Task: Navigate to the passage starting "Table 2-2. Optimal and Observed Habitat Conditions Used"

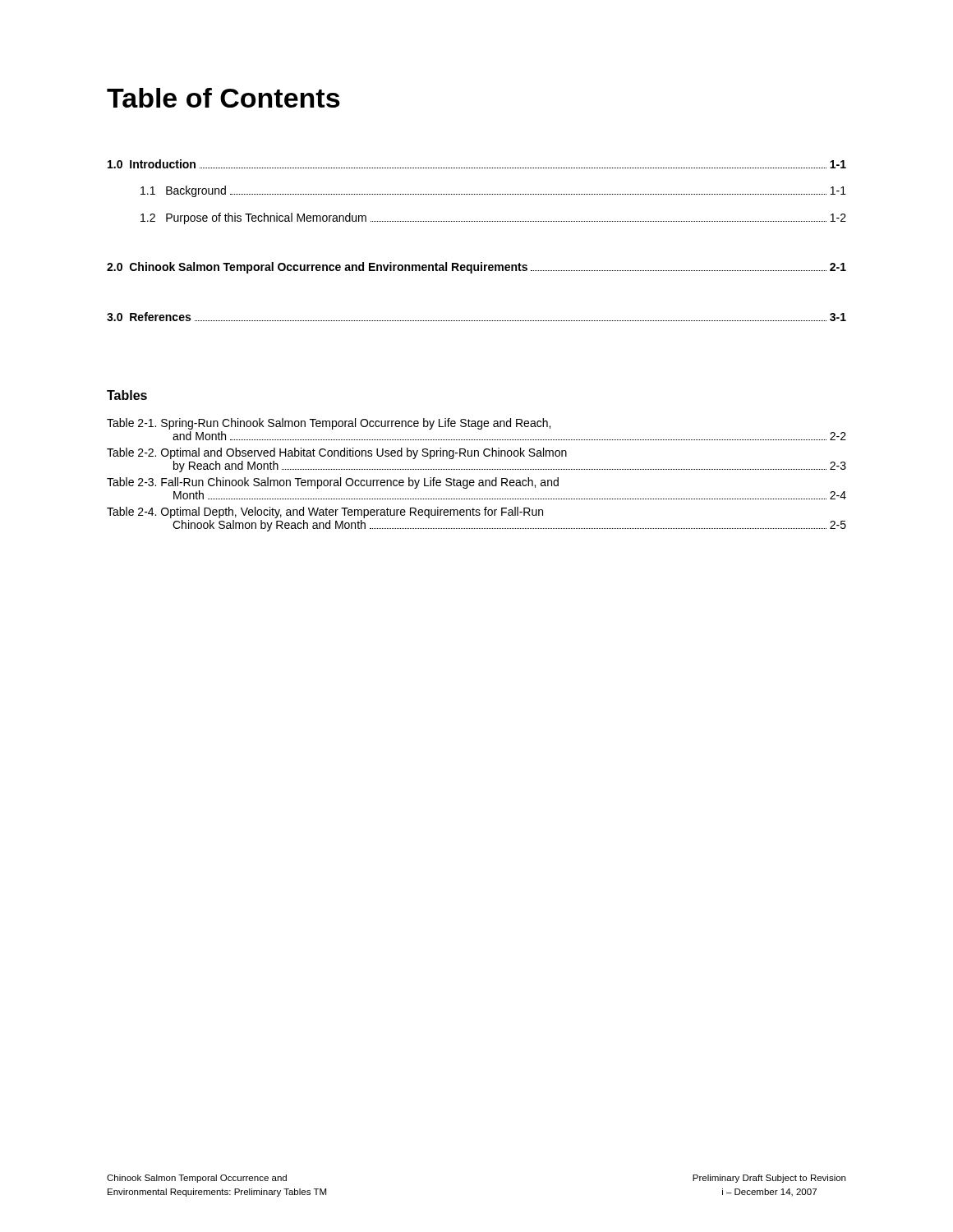Action: point(476,459)
